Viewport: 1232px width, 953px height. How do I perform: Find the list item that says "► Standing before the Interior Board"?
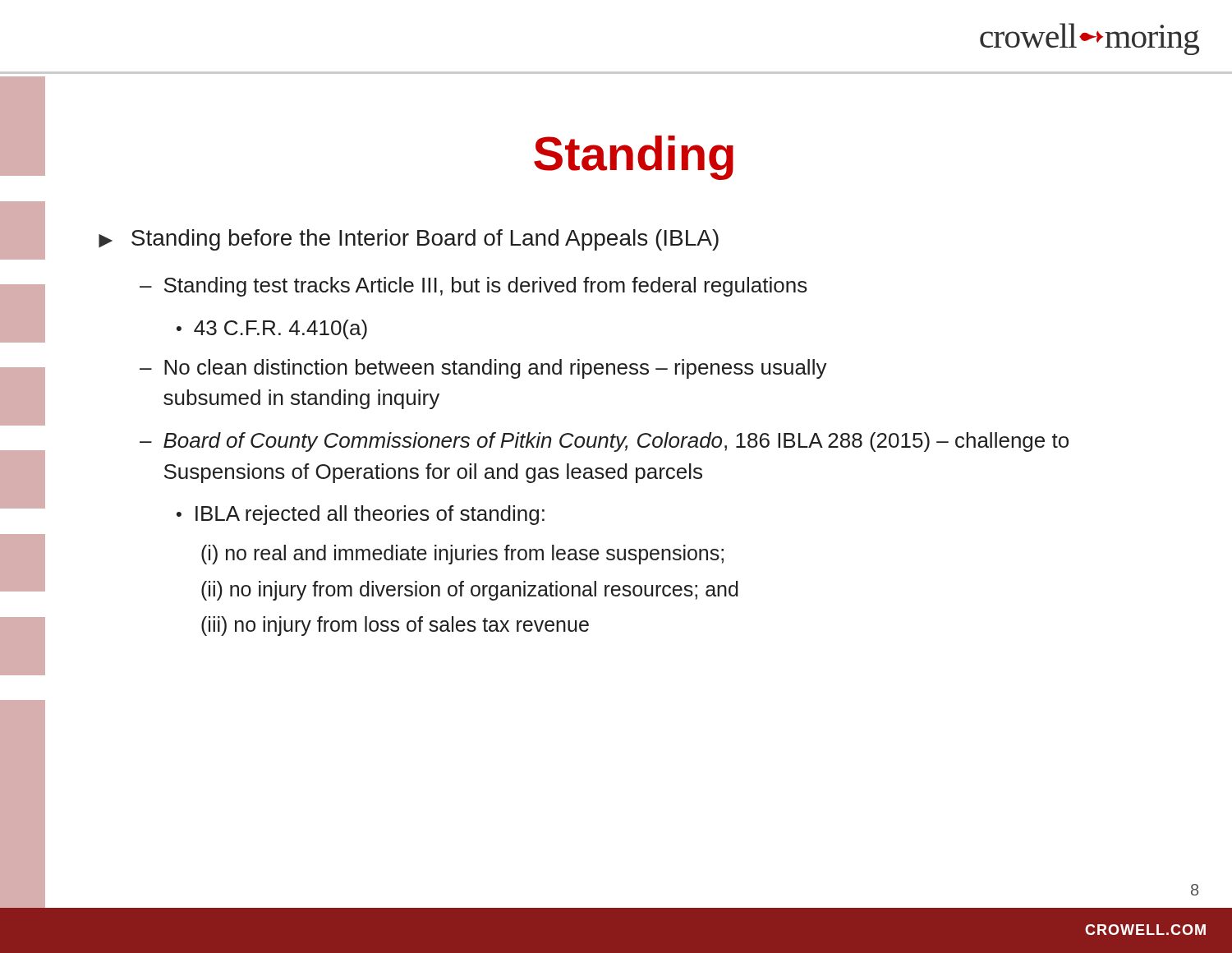tap(407, 239)
